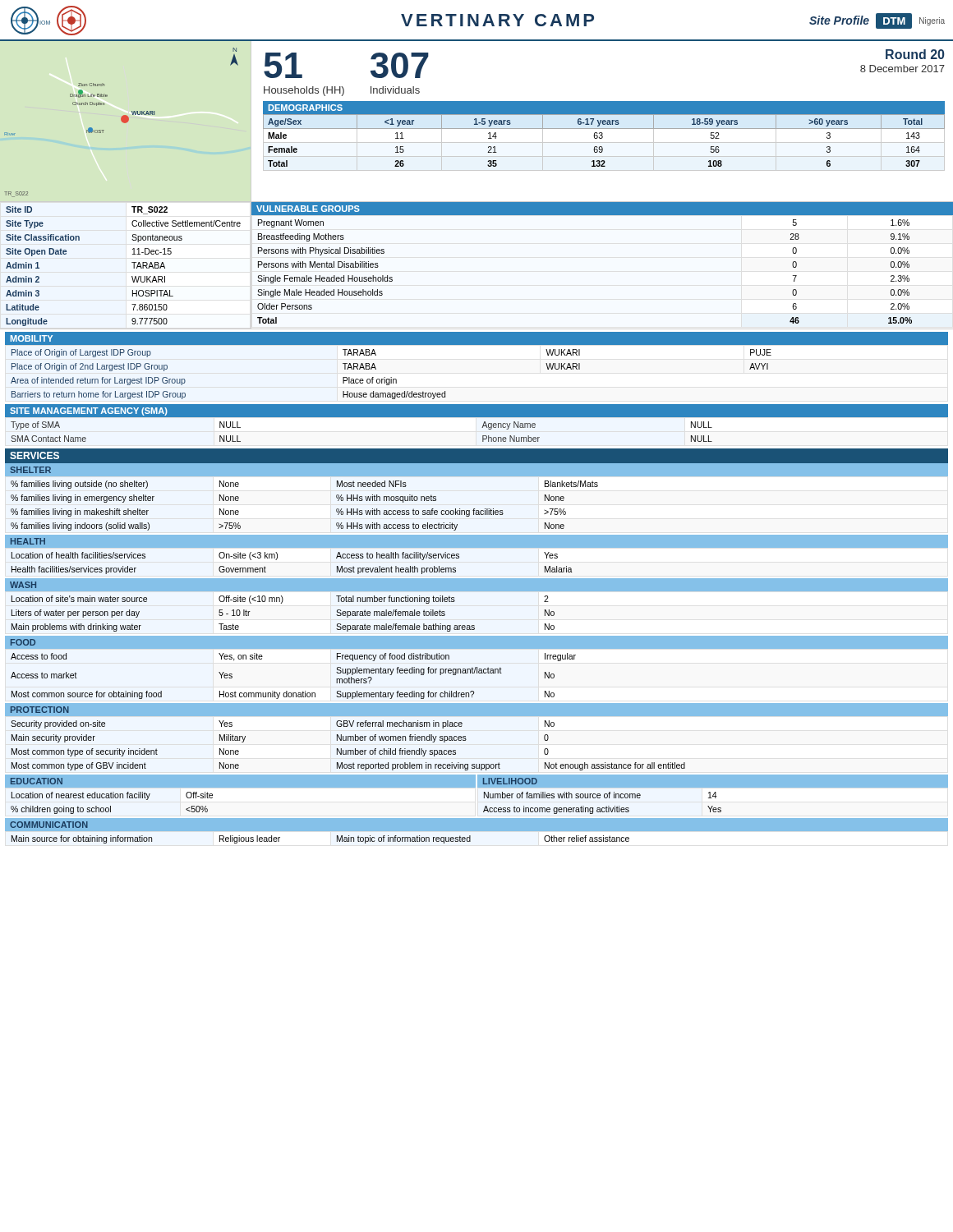Click on the table containing "Most common source"
Viewport: 953px width, 1232px height.
click(476, 675)
